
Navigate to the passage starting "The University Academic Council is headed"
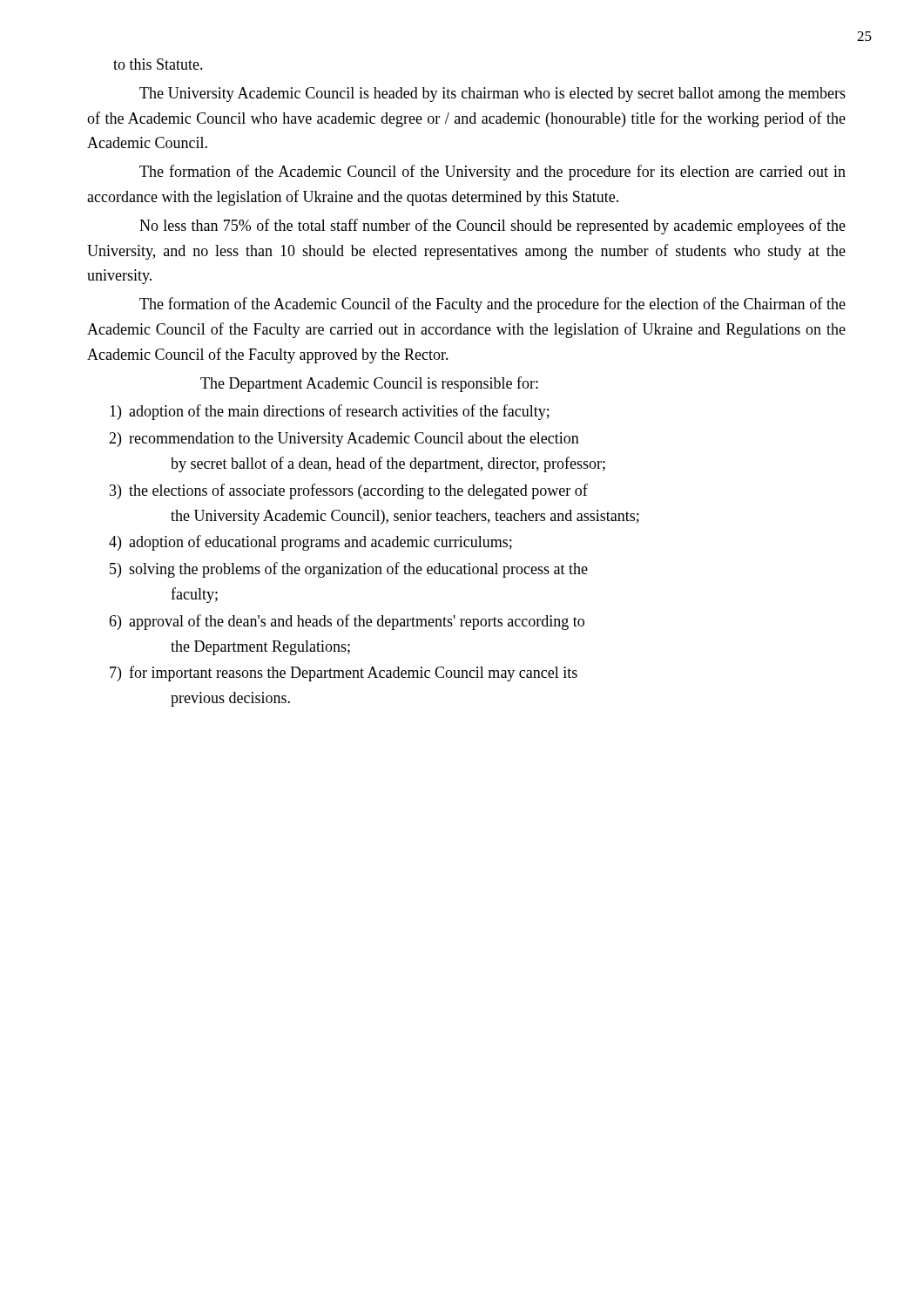coord(466,119)
